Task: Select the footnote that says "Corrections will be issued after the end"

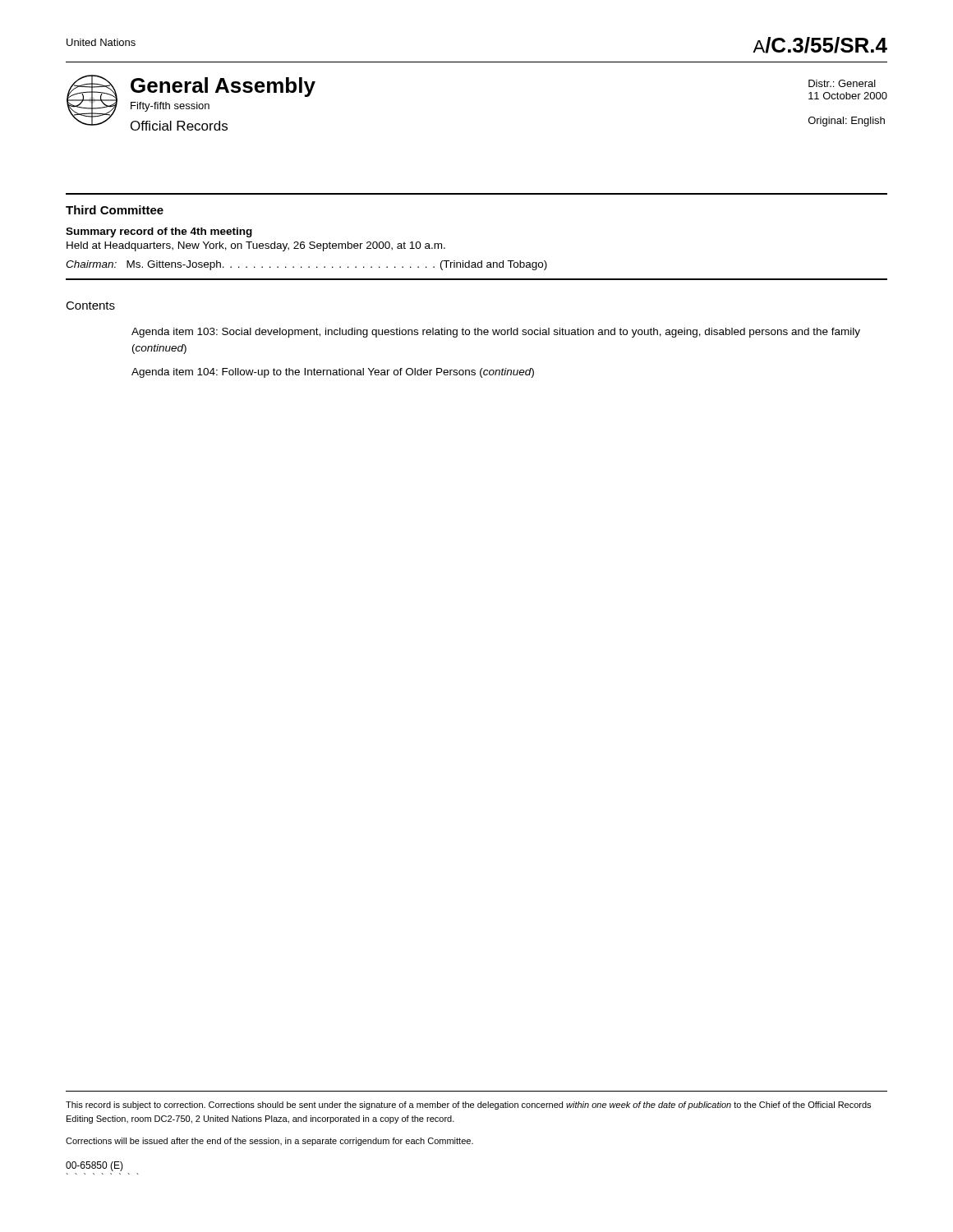Action: (x=270, y=1141)
